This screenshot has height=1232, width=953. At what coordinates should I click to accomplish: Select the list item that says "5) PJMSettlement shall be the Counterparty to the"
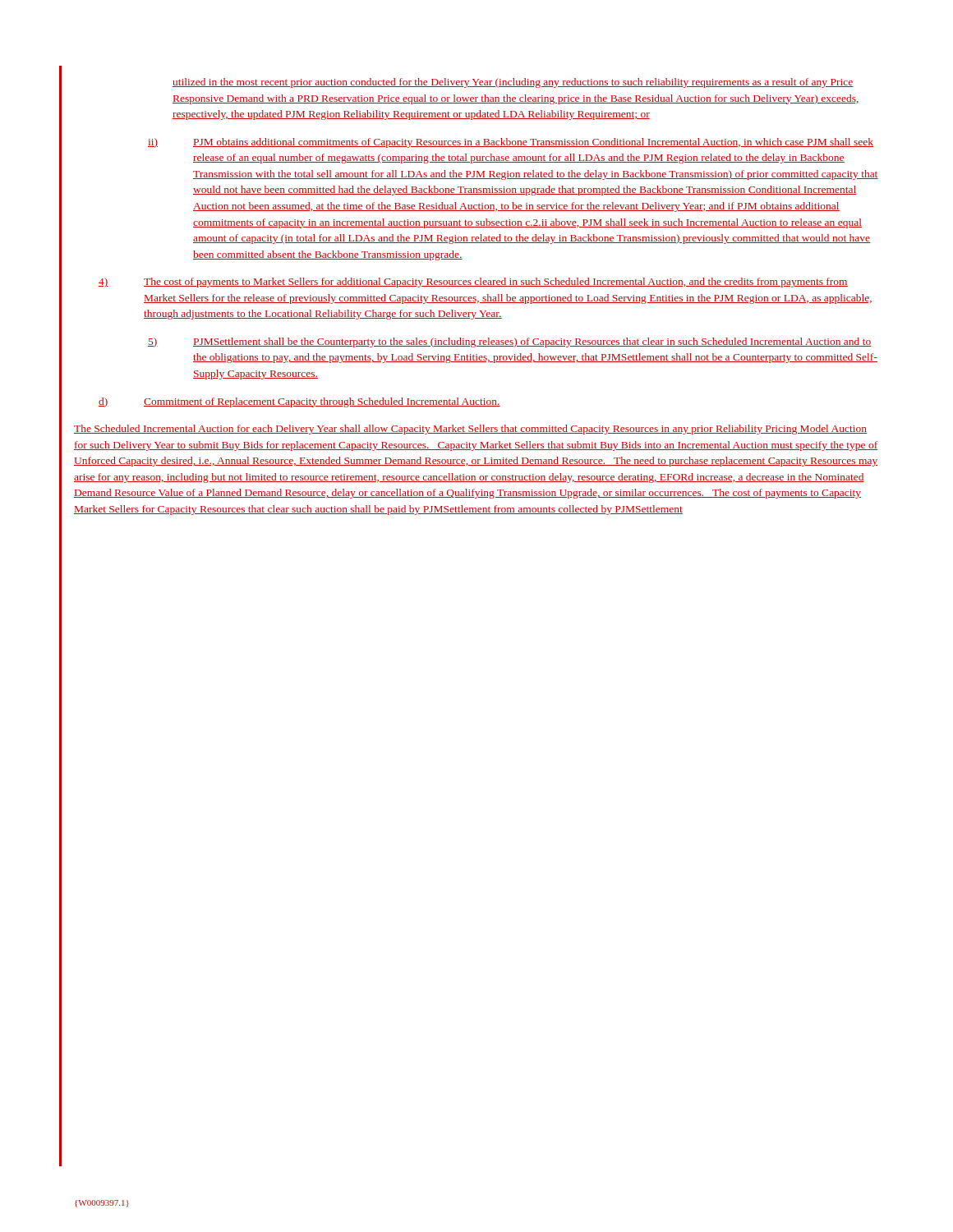513,357
